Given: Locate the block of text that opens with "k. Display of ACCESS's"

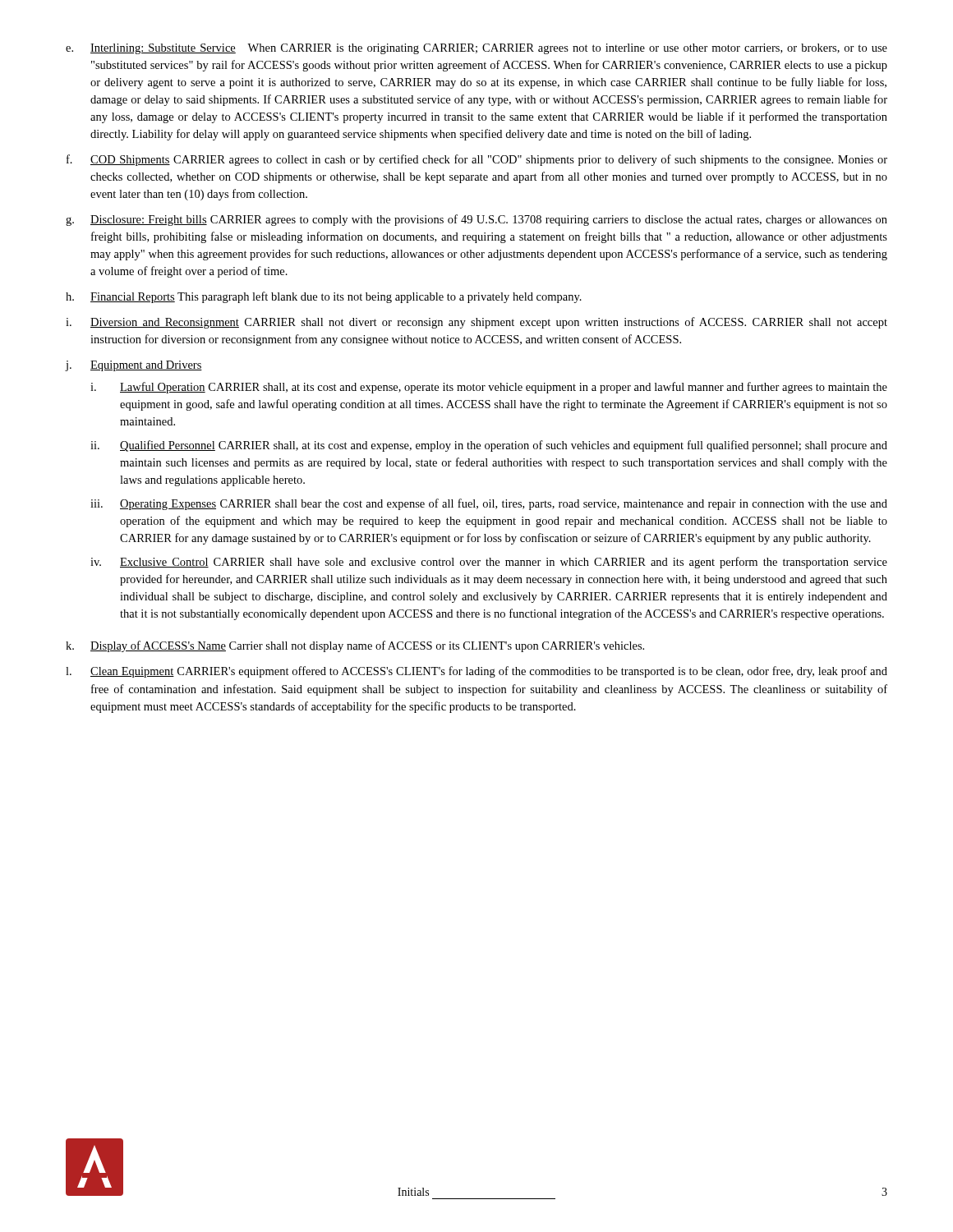Looking at the screenshot, I should [476, 646].
